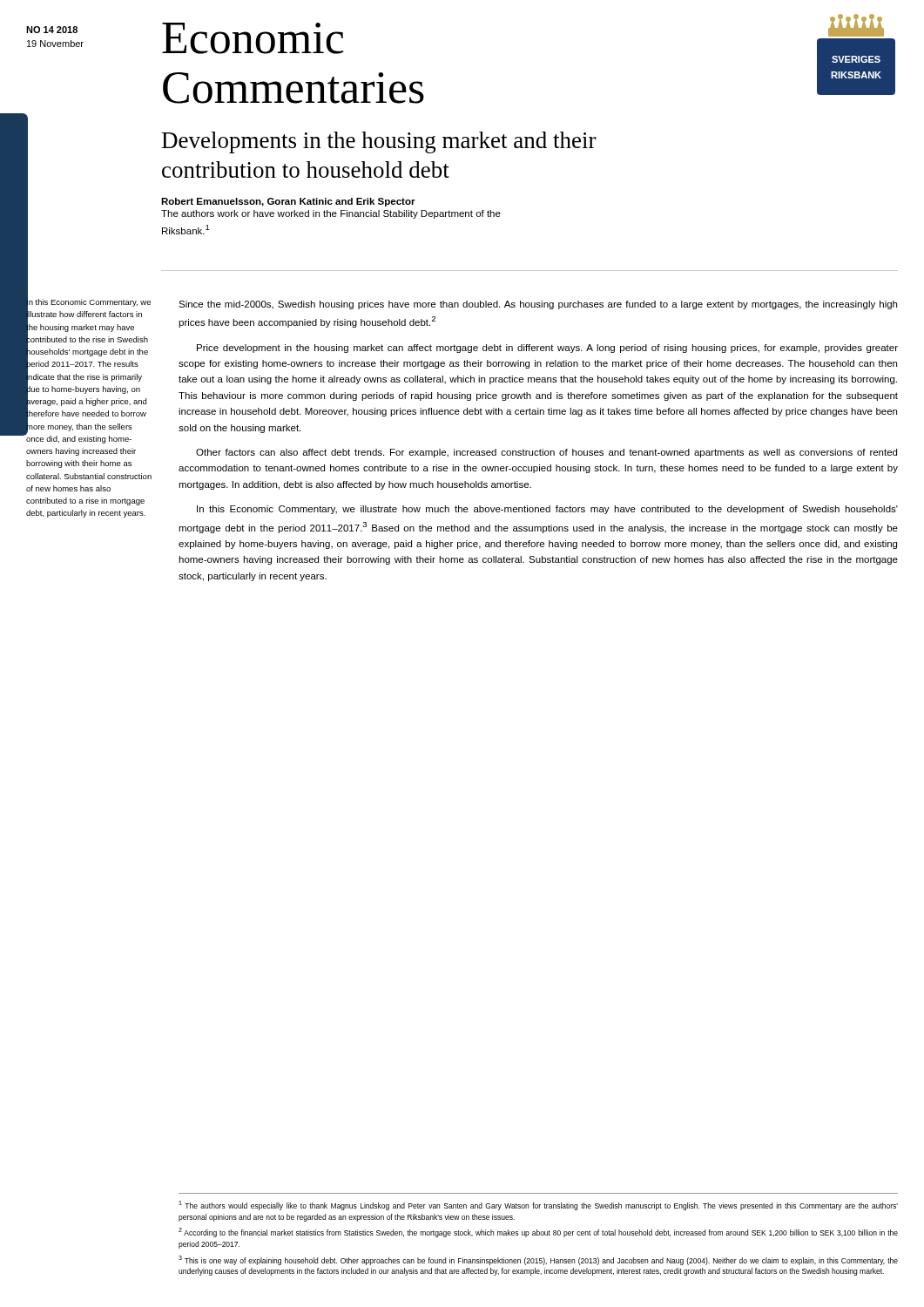The width and height of the screenshot is (924, 1307).
Task: Click on the text block starting "3 This is one way of"
Action: click(x=538, y=1265)
